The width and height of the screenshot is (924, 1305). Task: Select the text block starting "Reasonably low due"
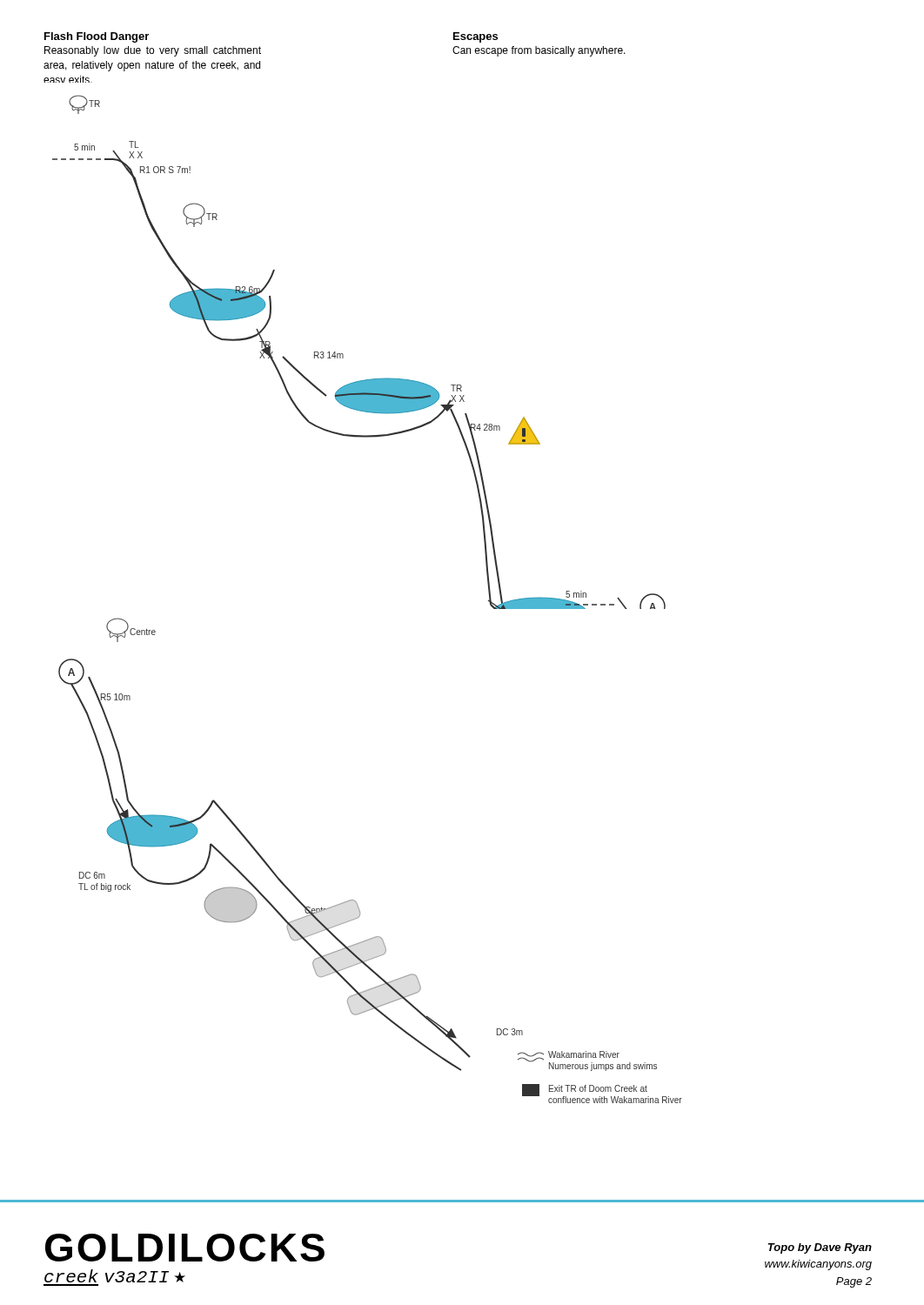coord(152,65)
